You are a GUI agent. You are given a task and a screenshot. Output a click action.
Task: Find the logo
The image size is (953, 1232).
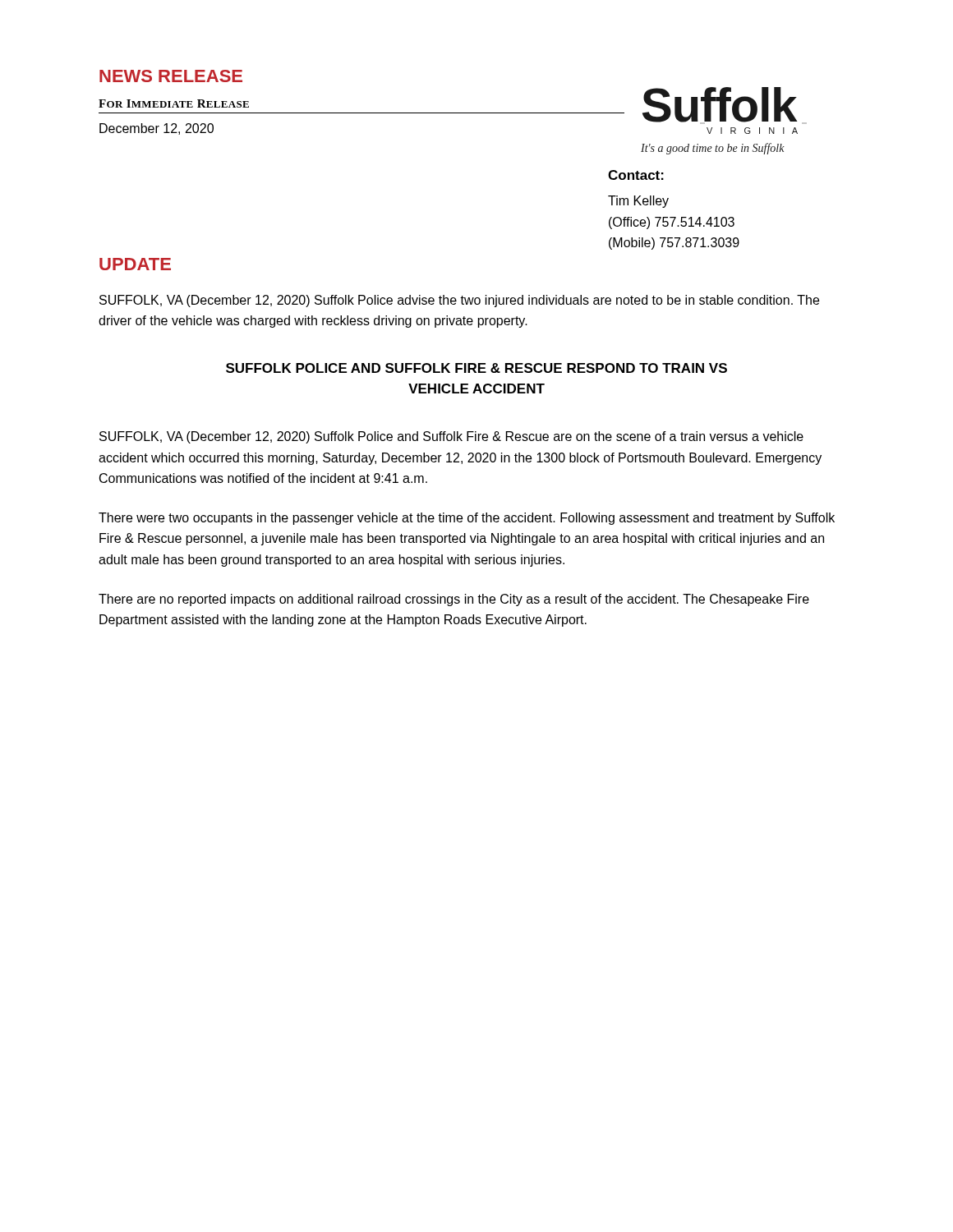tap(739, 112)
